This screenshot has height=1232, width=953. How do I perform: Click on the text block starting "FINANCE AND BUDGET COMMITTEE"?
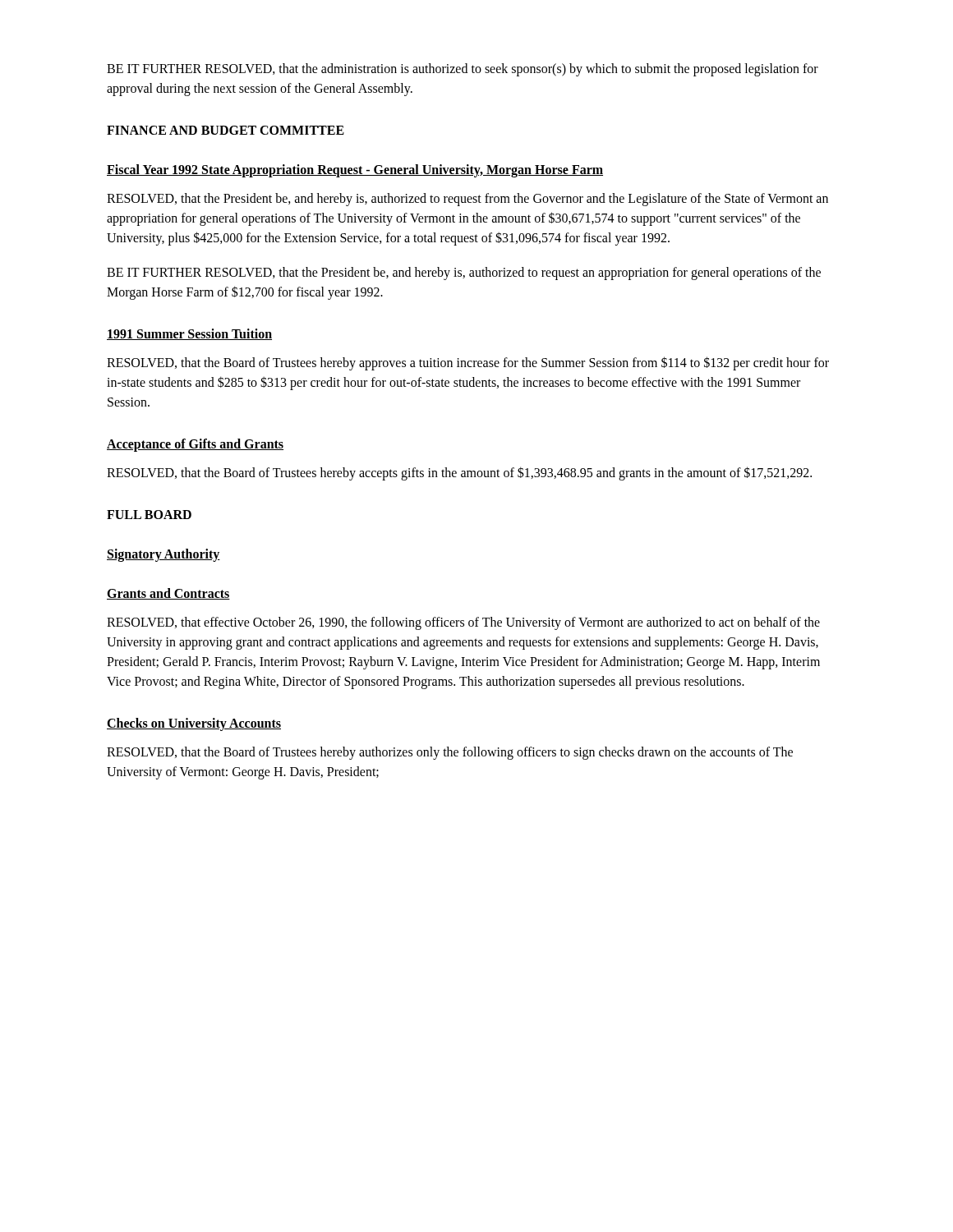coord(226,130)
